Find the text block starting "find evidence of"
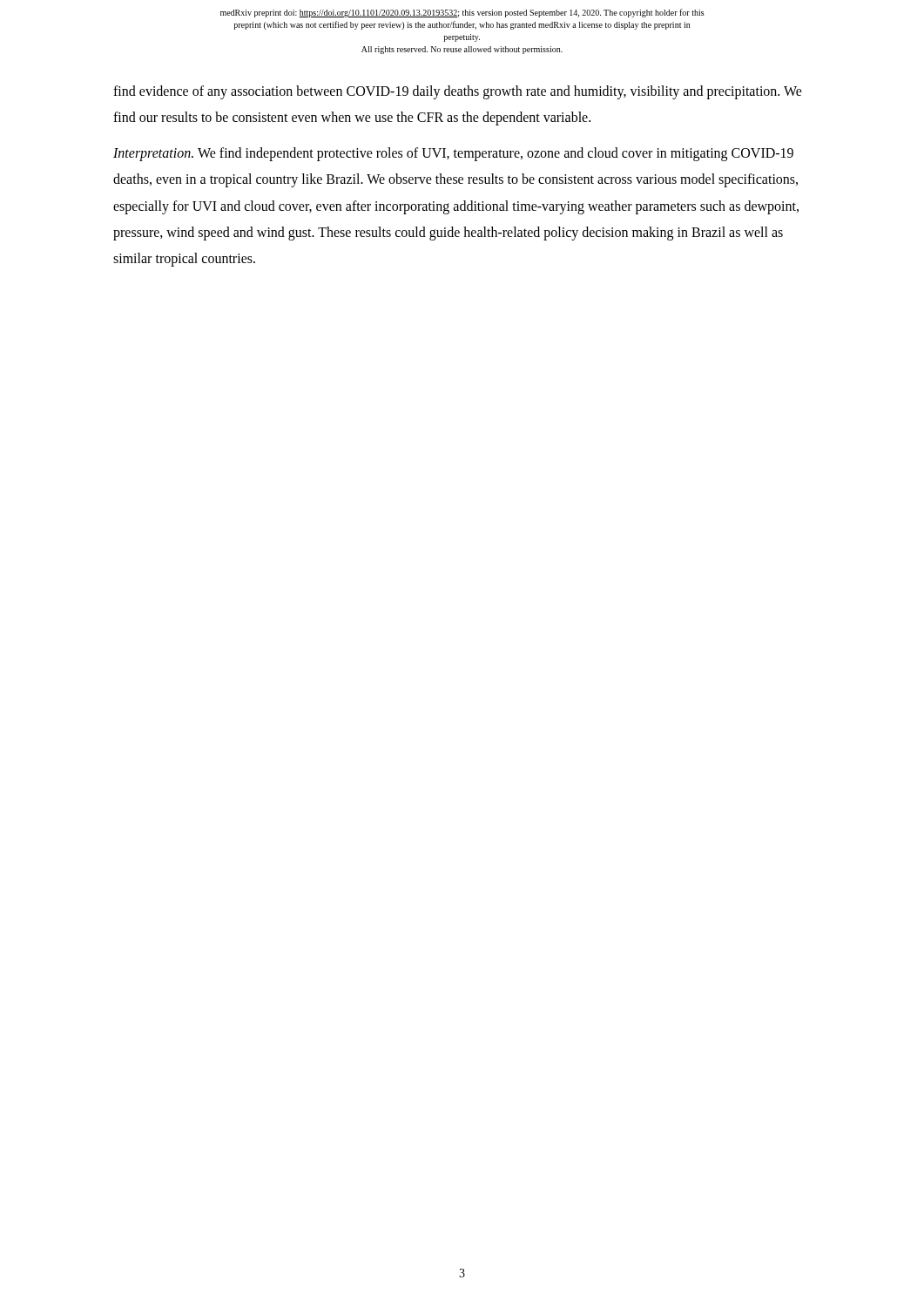This screenshot has width=924, height=1307. click(462, 105)
